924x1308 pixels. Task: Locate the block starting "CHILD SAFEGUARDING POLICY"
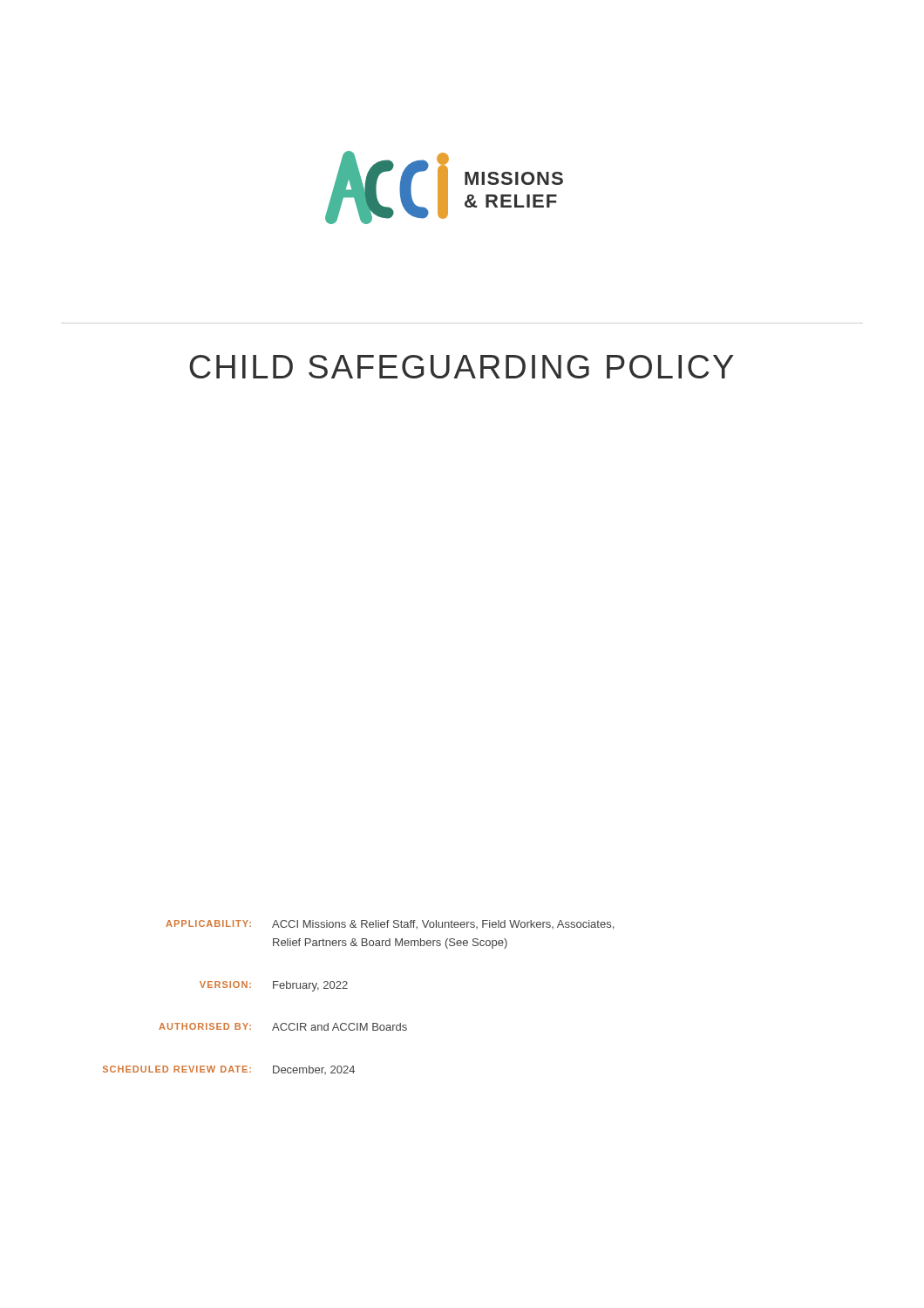[x=462, y=368]
